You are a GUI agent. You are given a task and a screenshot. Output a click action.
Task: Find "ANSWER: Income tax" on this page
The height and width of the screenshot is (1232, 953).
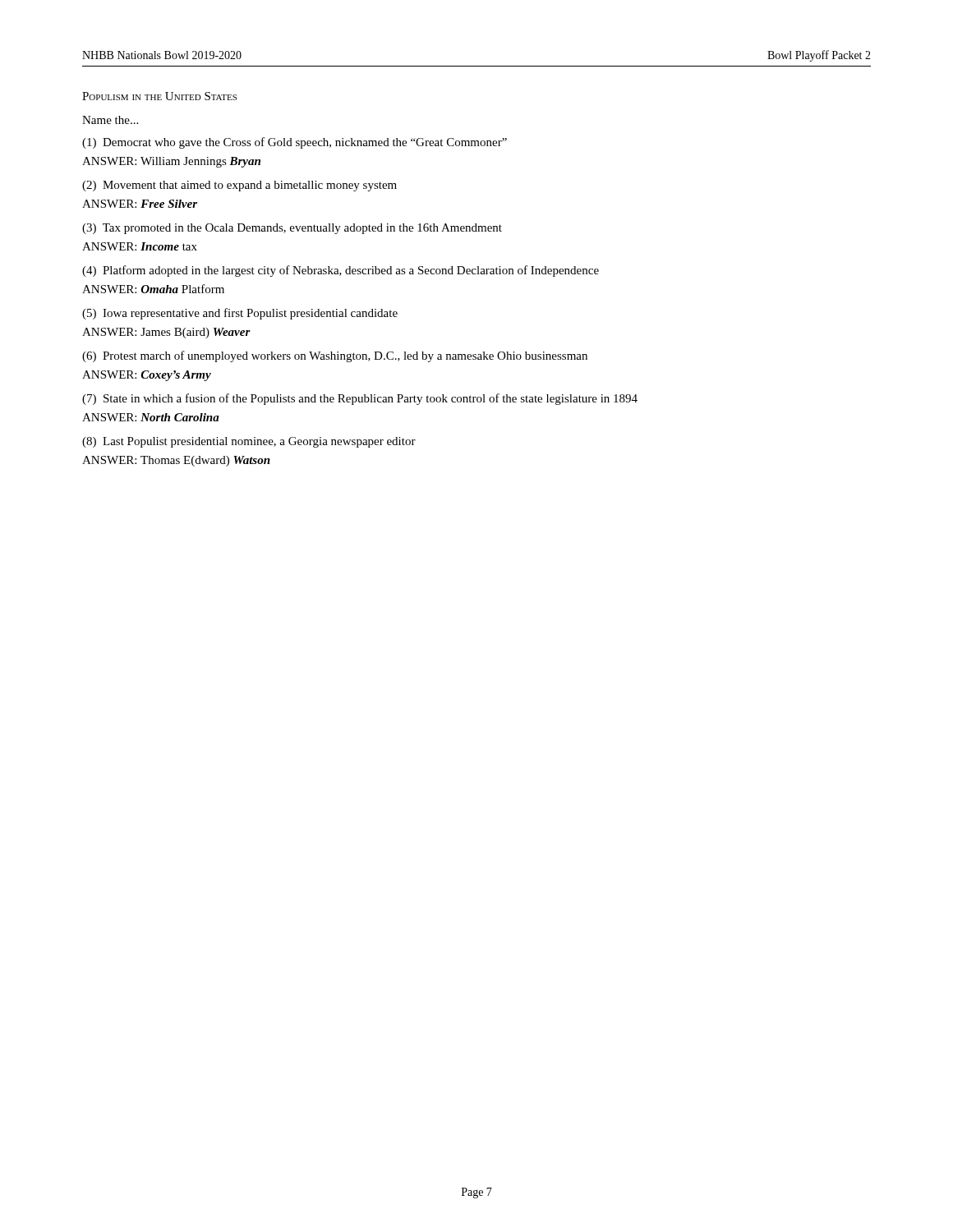[x=140, y=246]
